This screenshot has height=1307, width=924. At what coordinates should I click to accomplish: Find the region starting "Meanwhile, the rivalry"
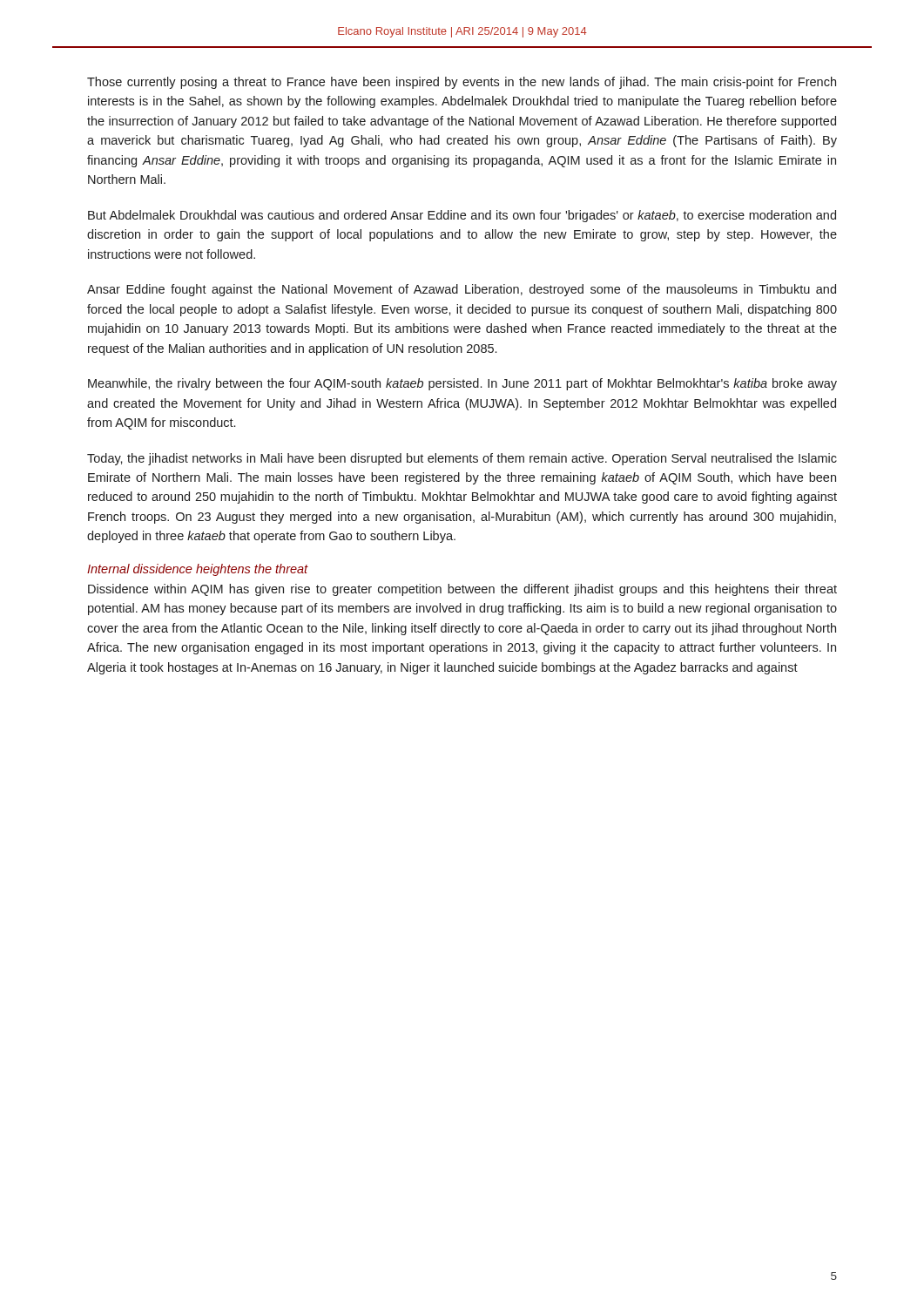(x=462, y=403)
